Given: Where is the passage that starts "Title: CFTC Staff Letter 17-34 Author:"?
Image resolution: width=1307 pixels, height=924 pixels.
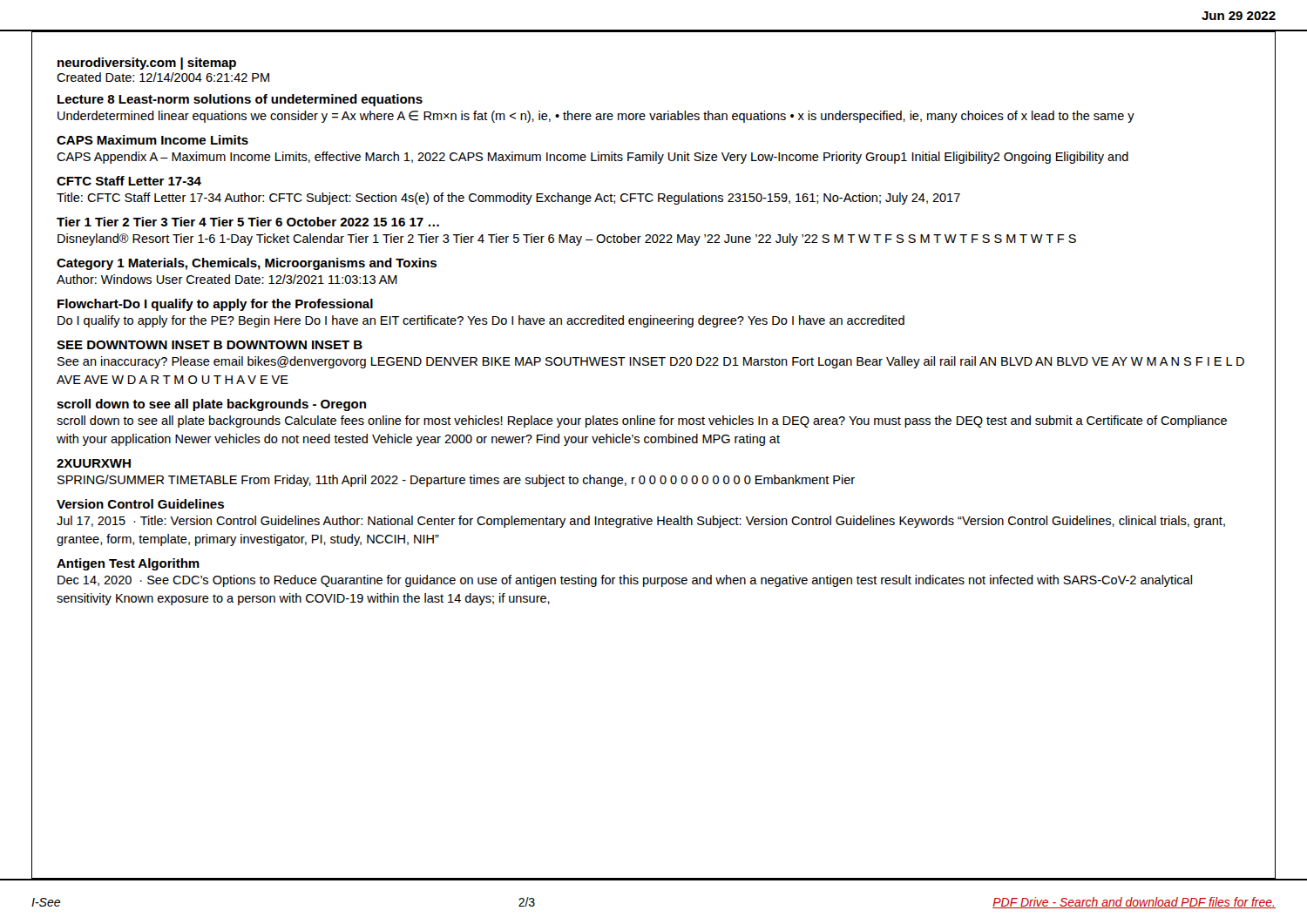Looking at the screenshot, I should (x=508, y=198).
